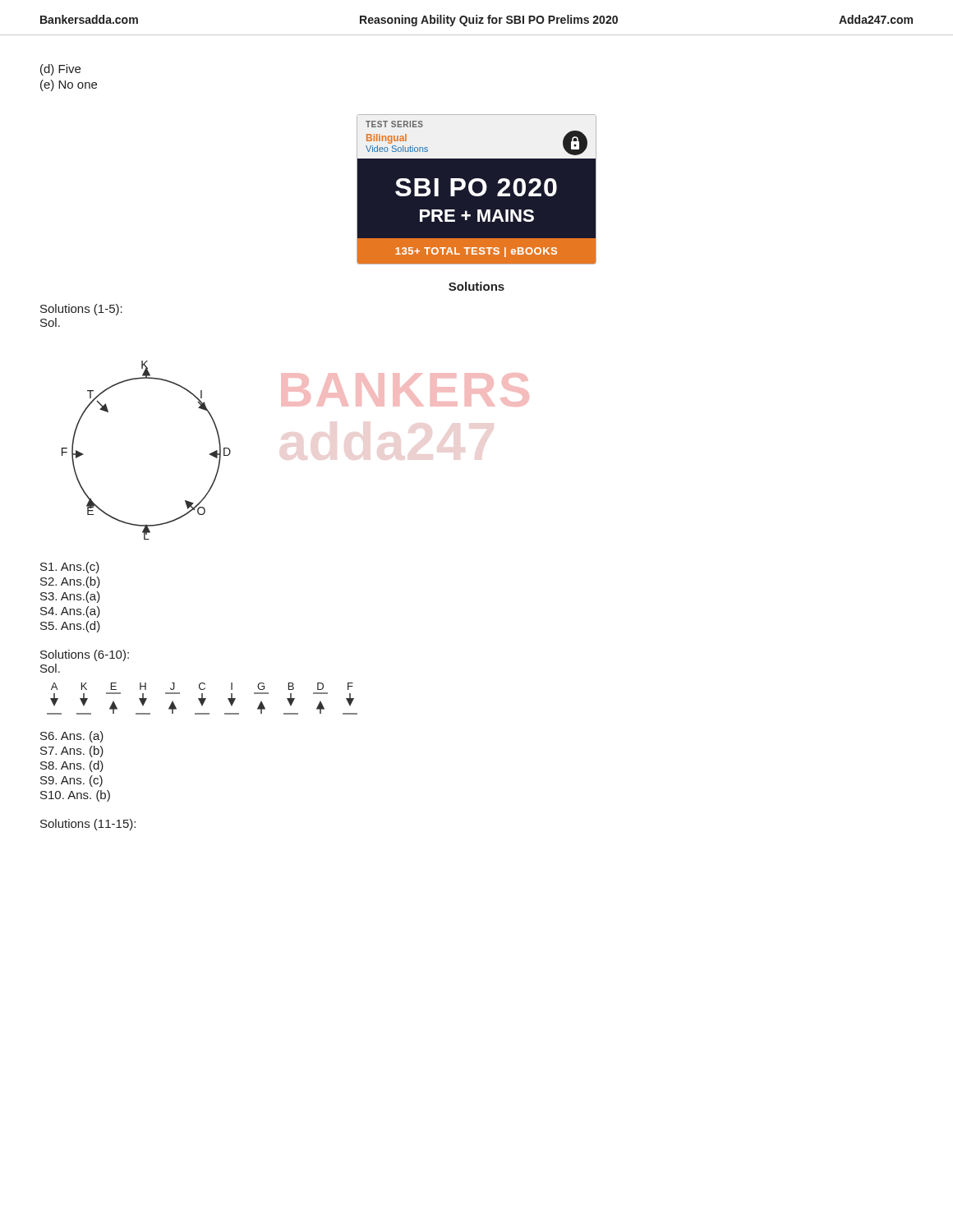Find the logo

409,411
